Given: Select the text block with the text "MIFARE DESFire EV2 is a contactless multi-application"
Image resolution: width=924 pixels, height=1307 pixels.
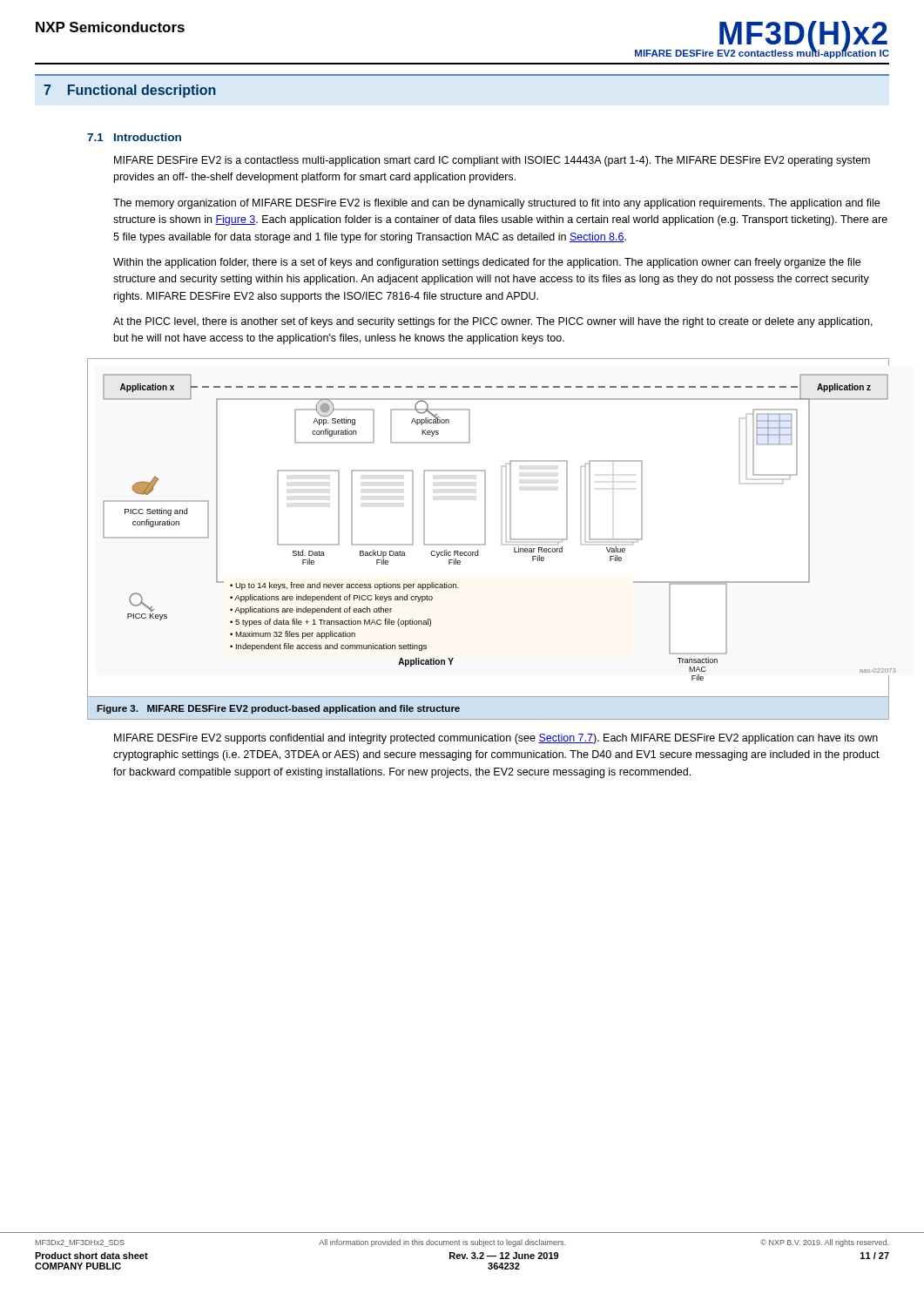Looking at the screenshot, I should click(492, 169).
